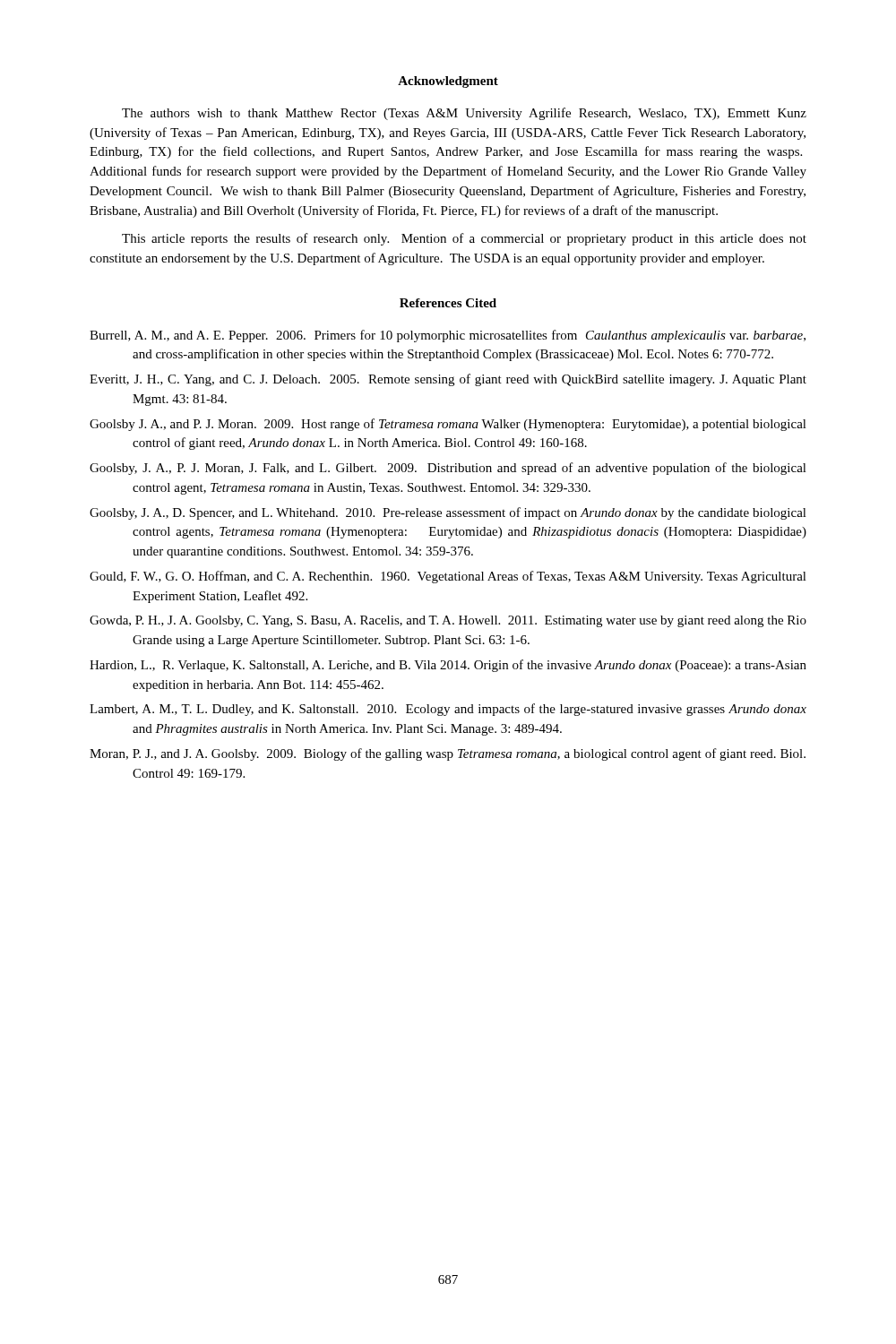Viewport: 896px width, 1344px height.
Task: Locate the passage starting "Lambert, A. M., T. L. Dudley, and K."
Action: point(448,719)
